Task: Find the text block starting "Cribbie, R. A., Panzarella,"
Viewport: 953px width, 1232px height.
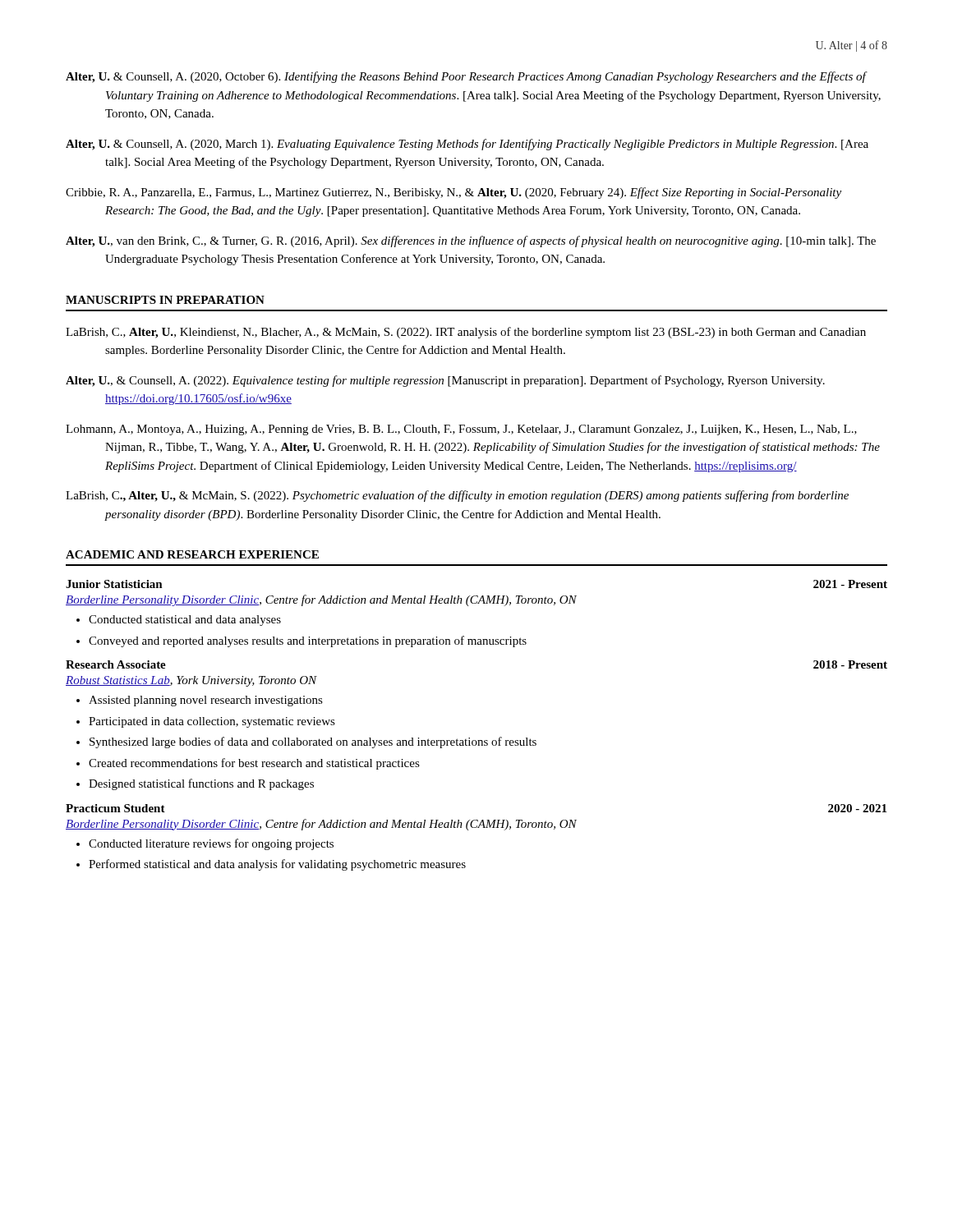Action: (454, 201)
